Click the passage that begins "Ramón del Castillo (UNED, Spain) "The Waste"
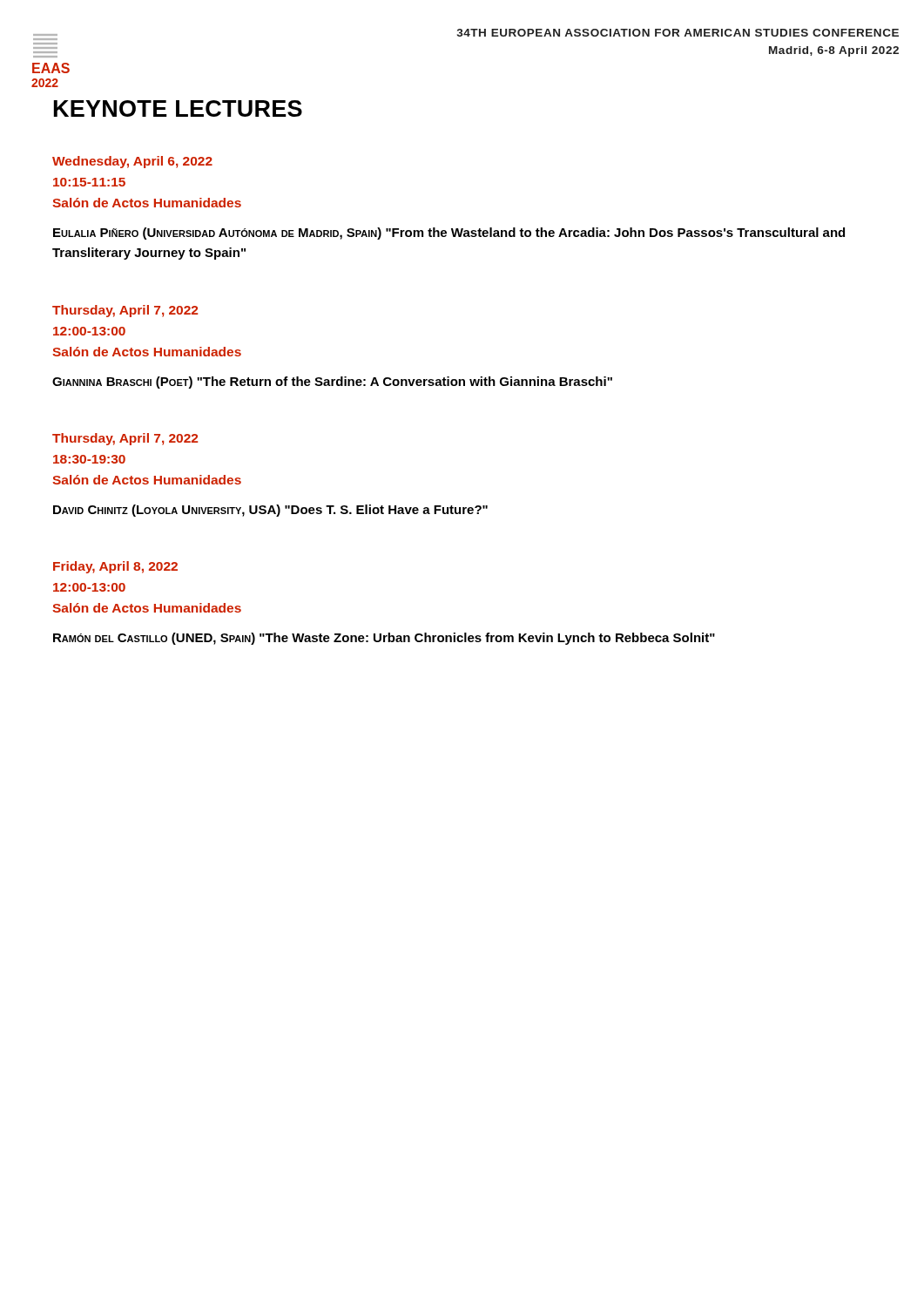This screenshot has width=924, height=1307. click(384, 638)
